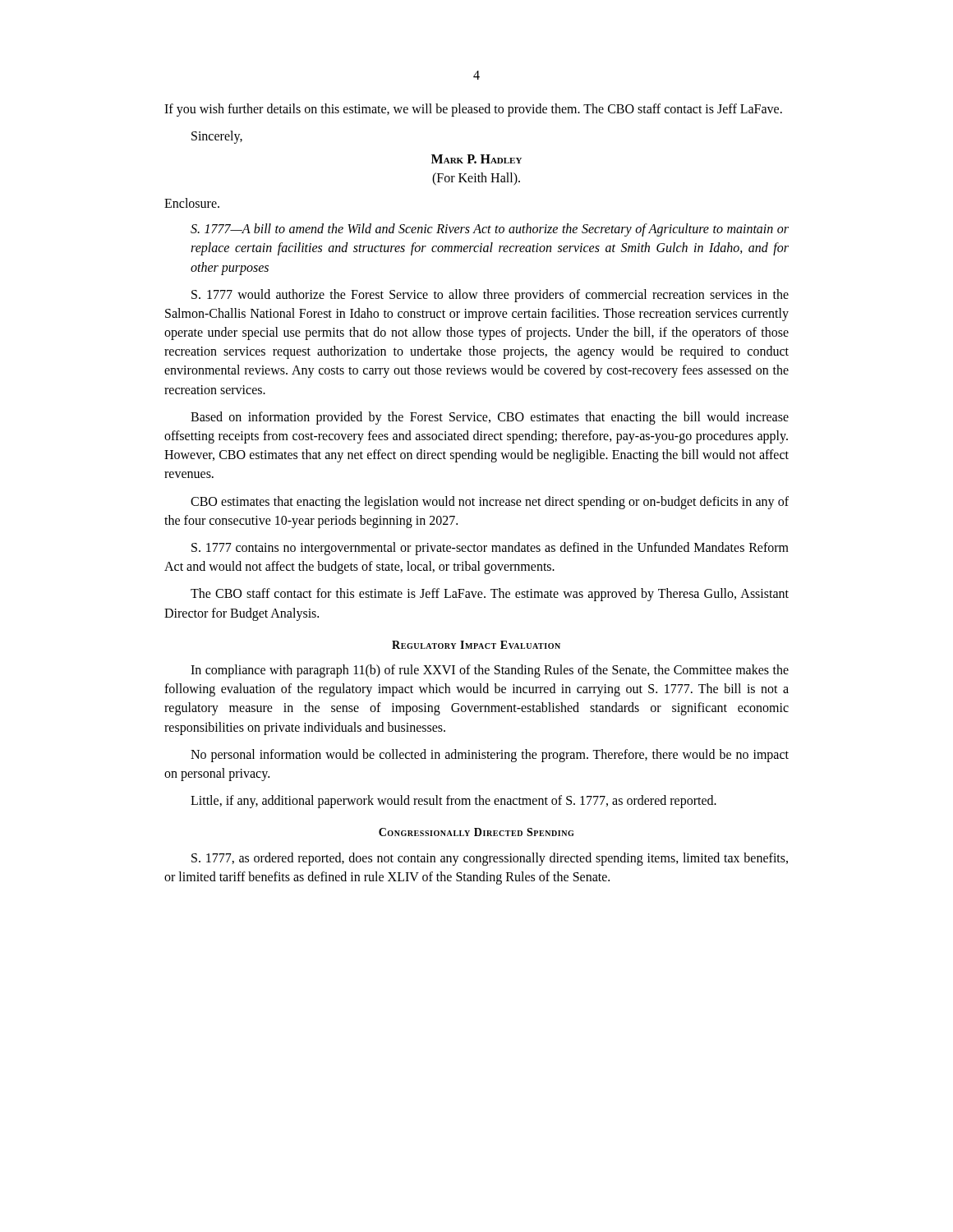953x1232 pixels.
Task: Select the text block starting "Based on information provided"
Action: click(476, 445)
